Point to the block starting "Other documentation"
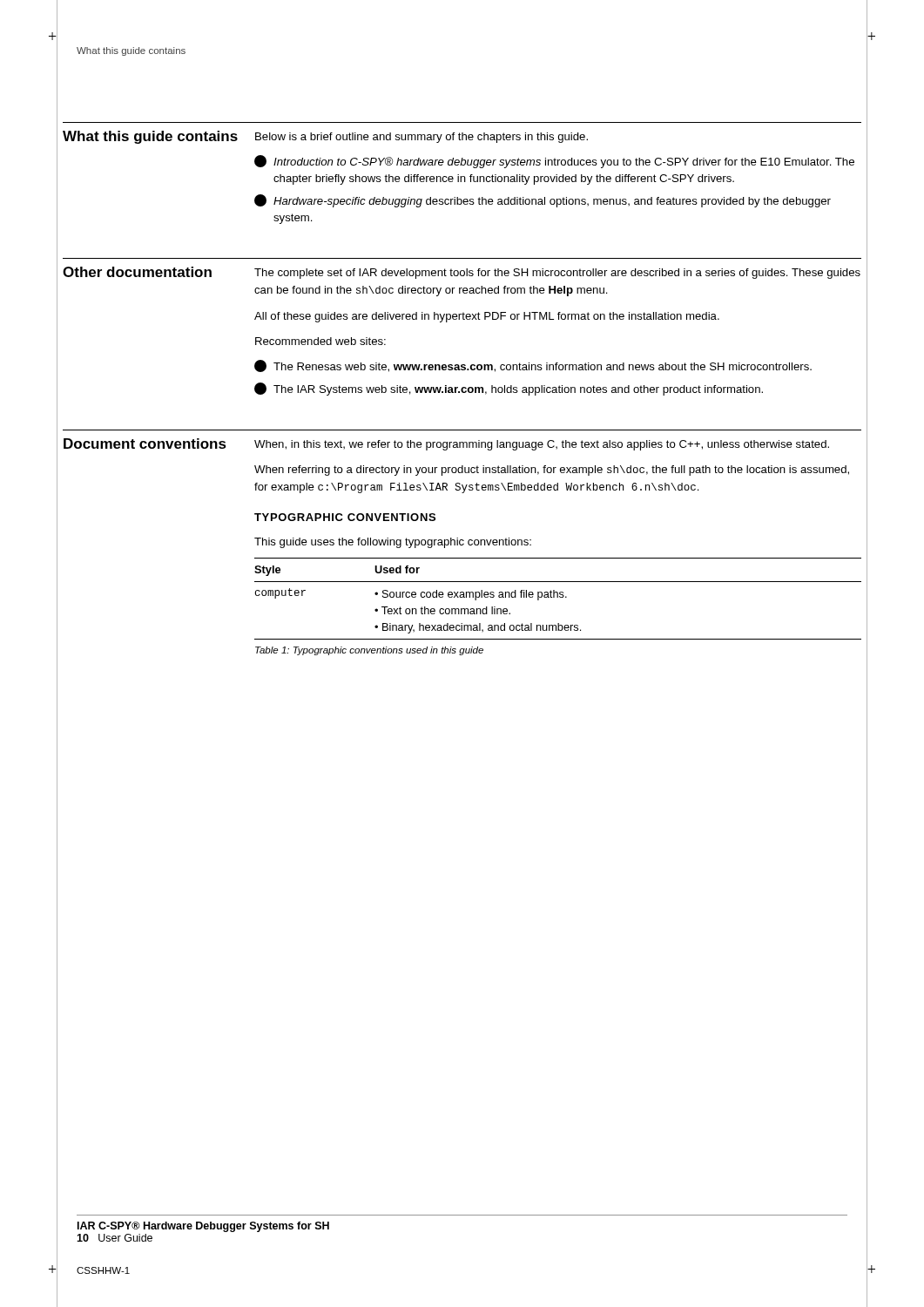 pyautogui.click(x=138, y=273)
